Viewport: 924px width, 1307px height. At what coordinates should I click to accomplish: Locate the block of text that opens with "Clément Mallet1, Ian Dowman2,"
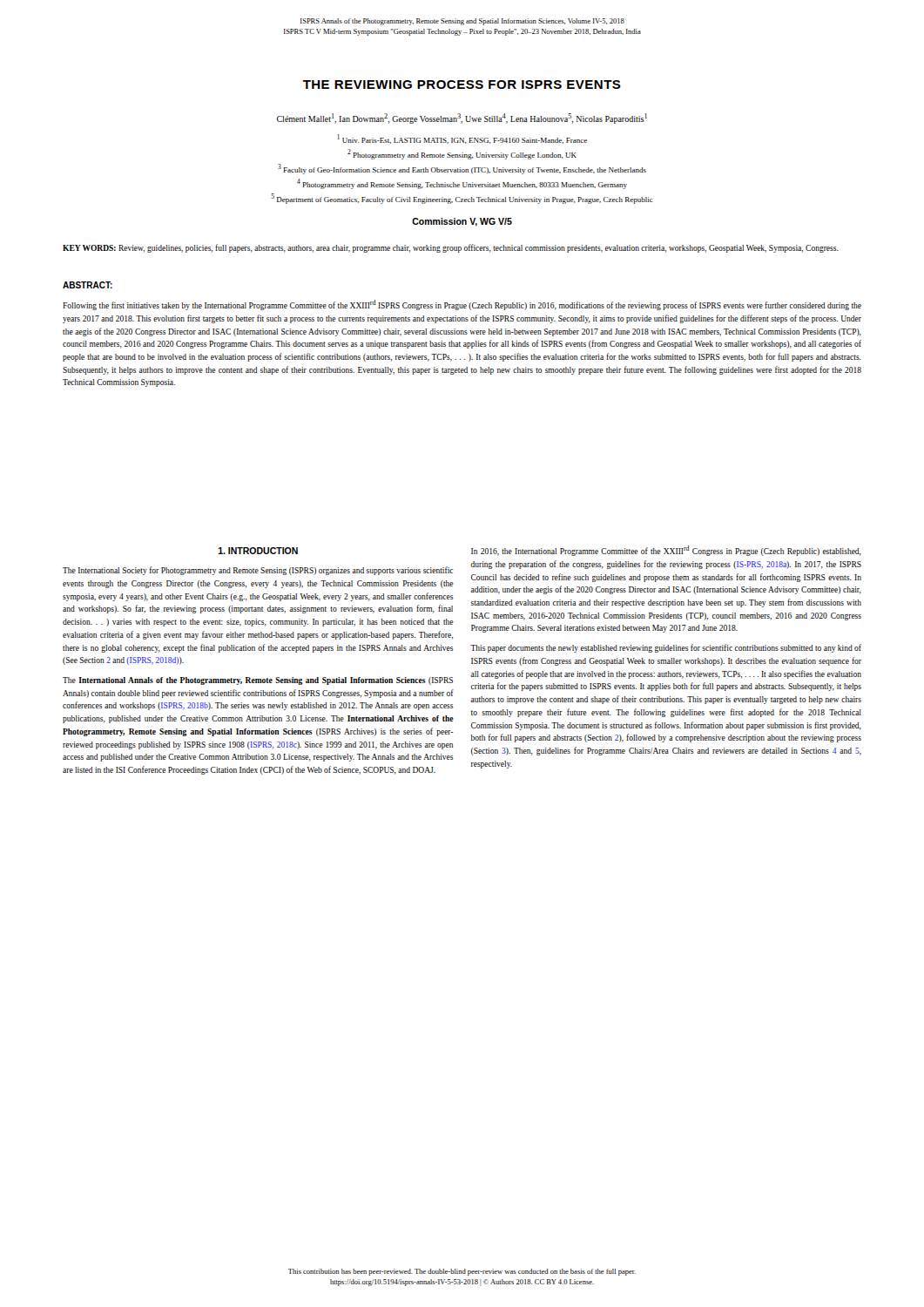click(462, 118)
